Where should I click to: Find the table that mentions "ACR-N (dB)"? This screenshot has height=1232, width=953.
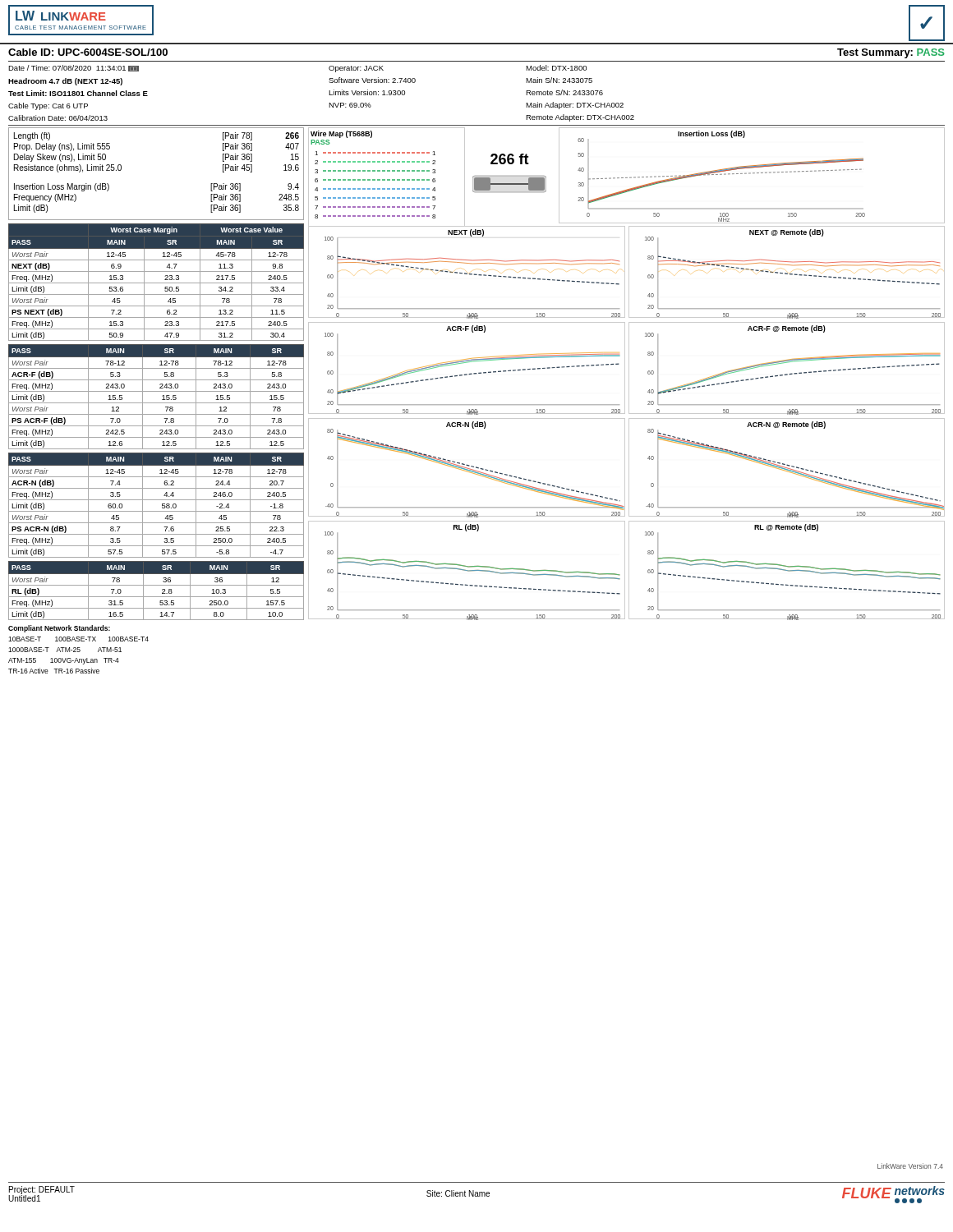click(156, 505)
